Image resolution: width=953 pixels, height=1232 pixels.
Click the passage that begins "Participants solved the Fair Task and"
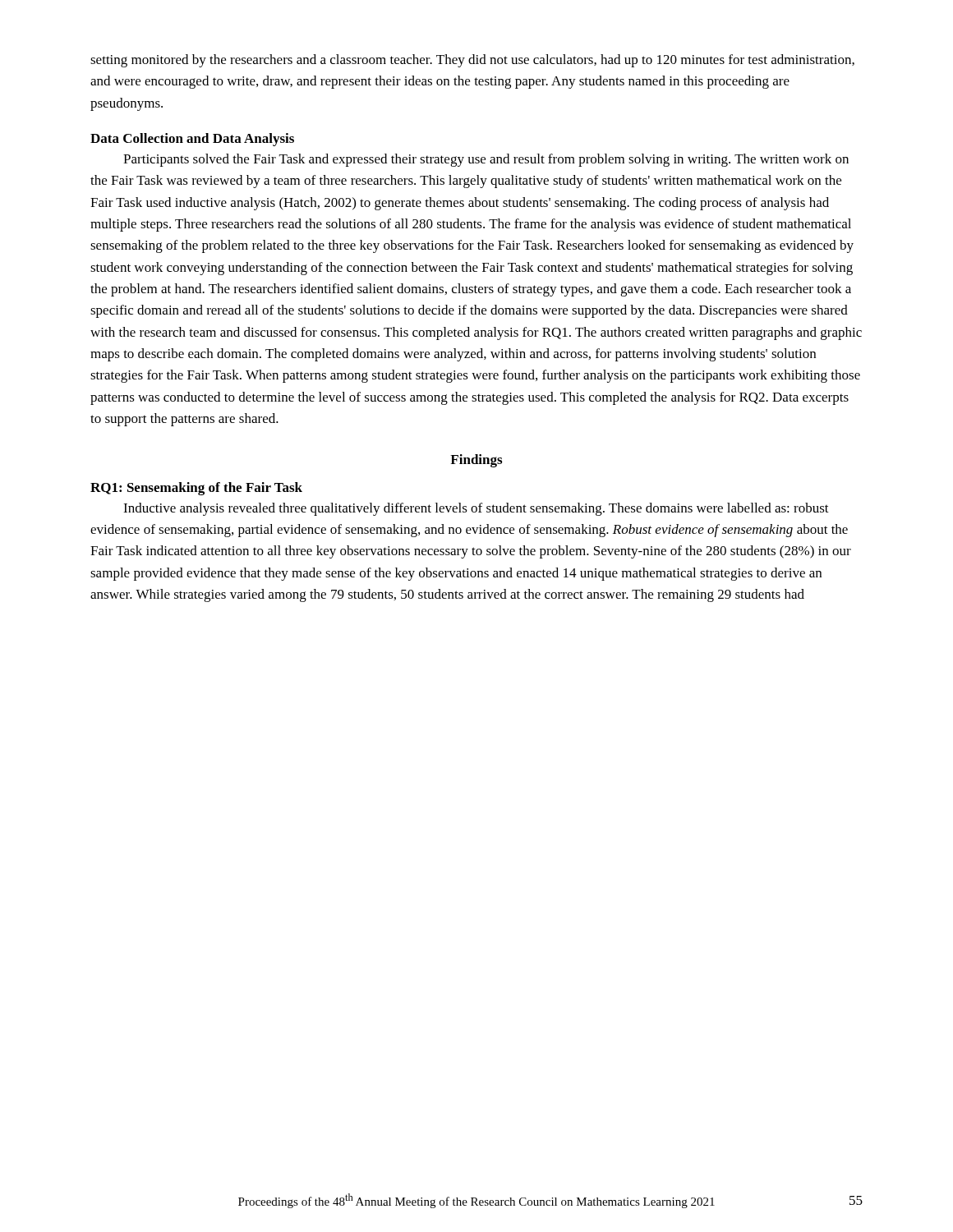(476, 289)
